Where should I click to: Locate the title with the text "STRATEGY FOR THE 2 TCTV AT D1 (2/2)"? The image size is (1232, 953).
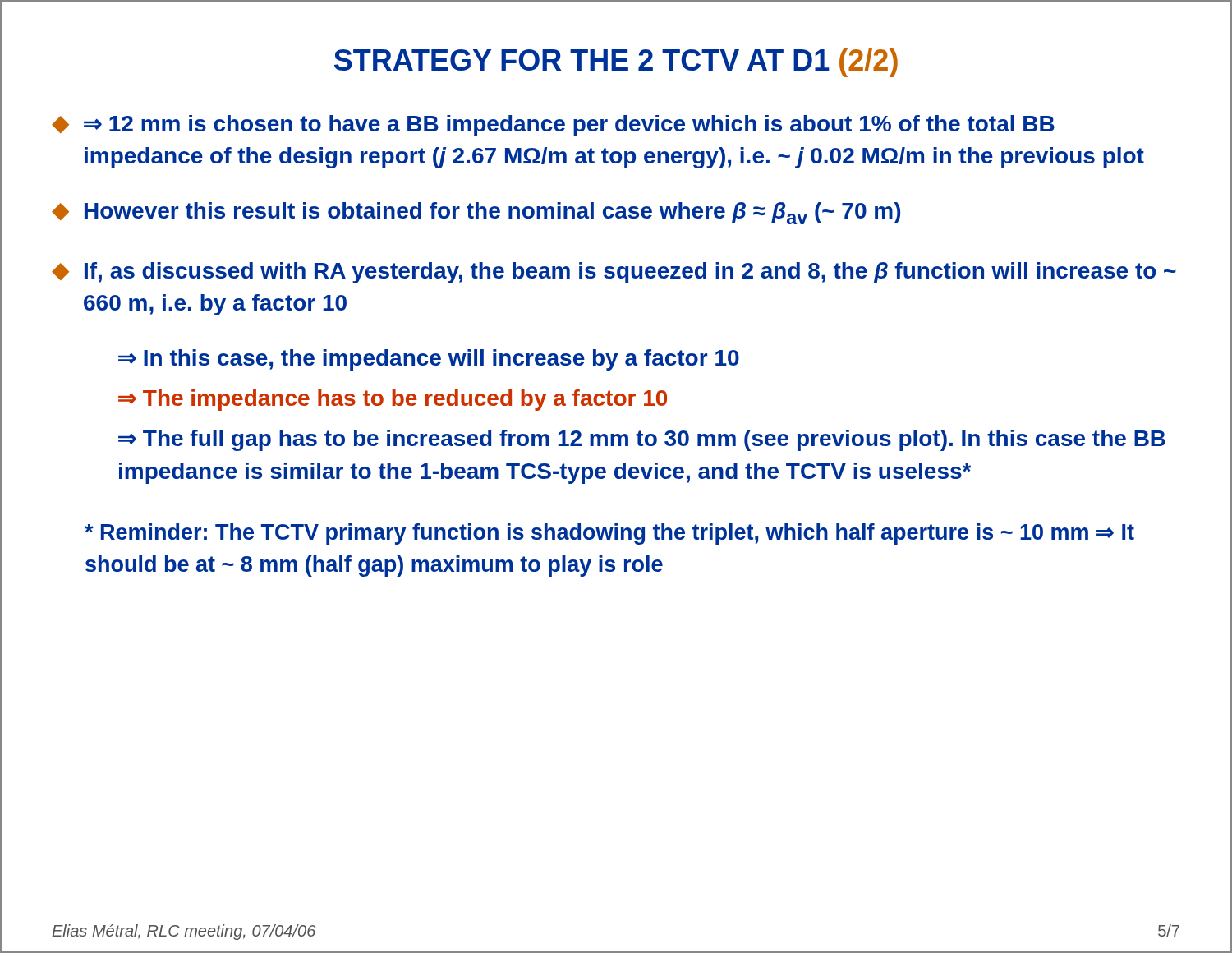616,60
